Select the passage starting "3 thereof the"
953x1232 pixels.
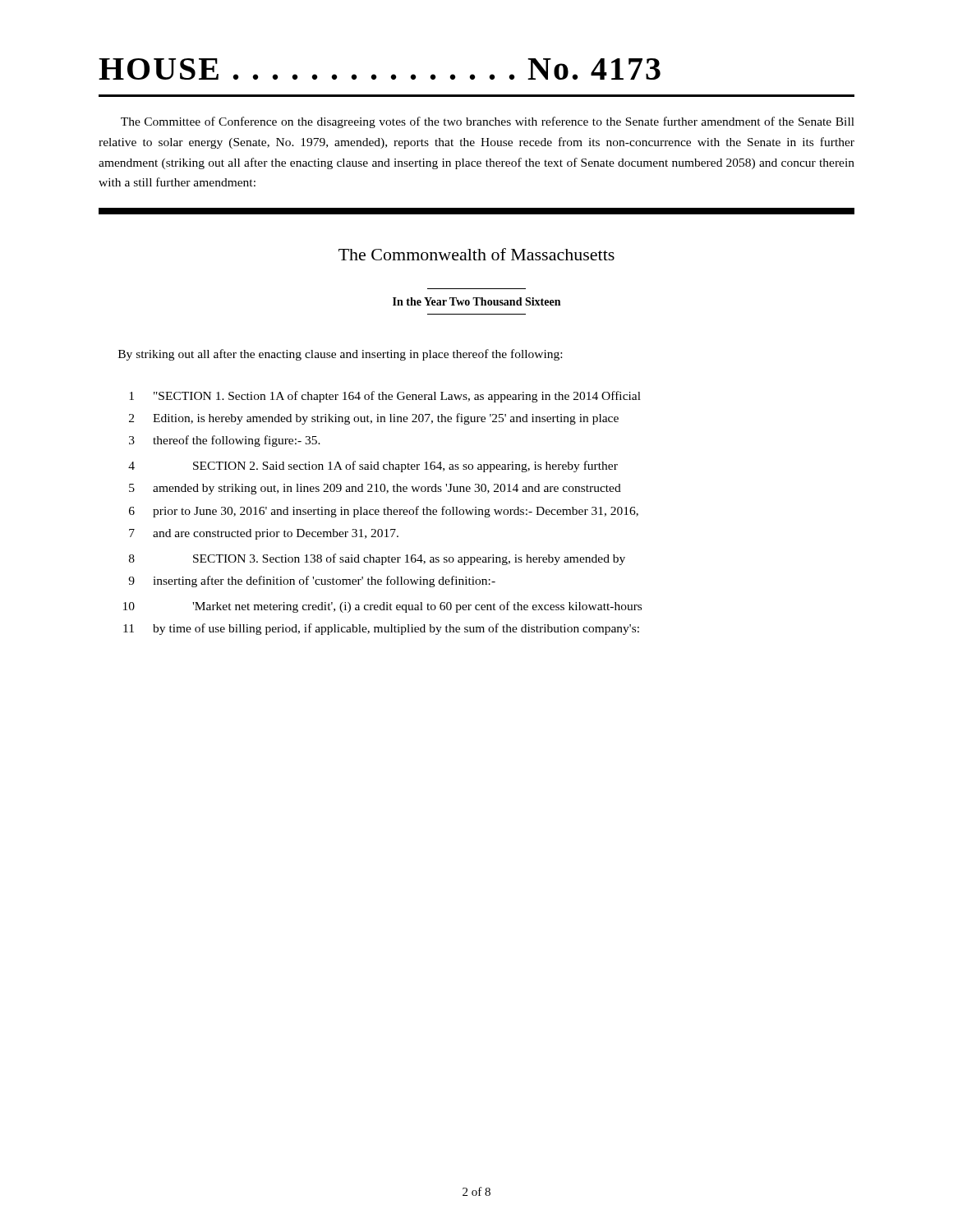pyautogui.click(x=225, y=441)
